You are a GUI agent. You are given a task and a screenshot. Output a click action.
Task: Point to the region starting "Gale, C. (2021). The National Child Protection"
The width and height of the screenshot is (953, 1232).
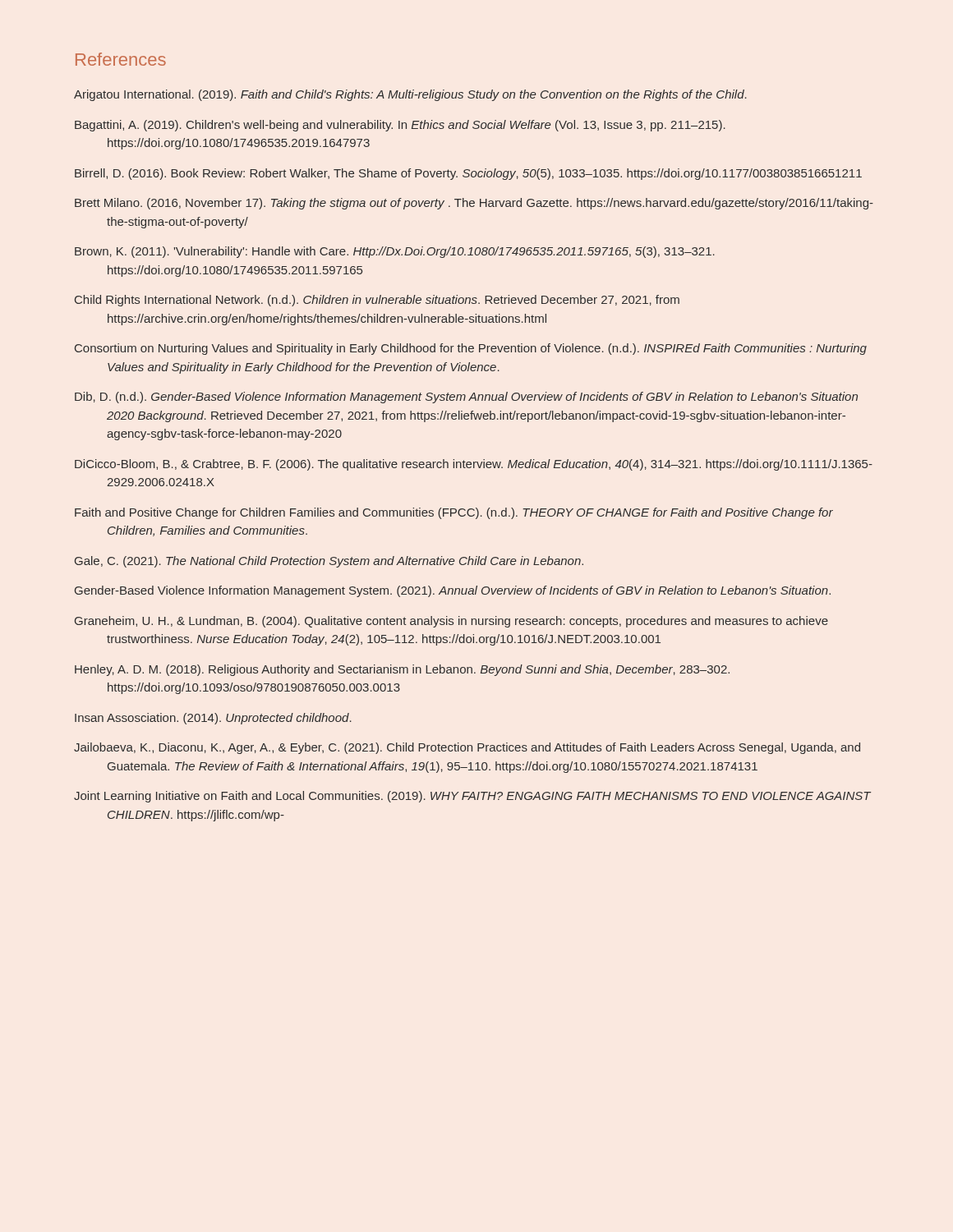329,560
